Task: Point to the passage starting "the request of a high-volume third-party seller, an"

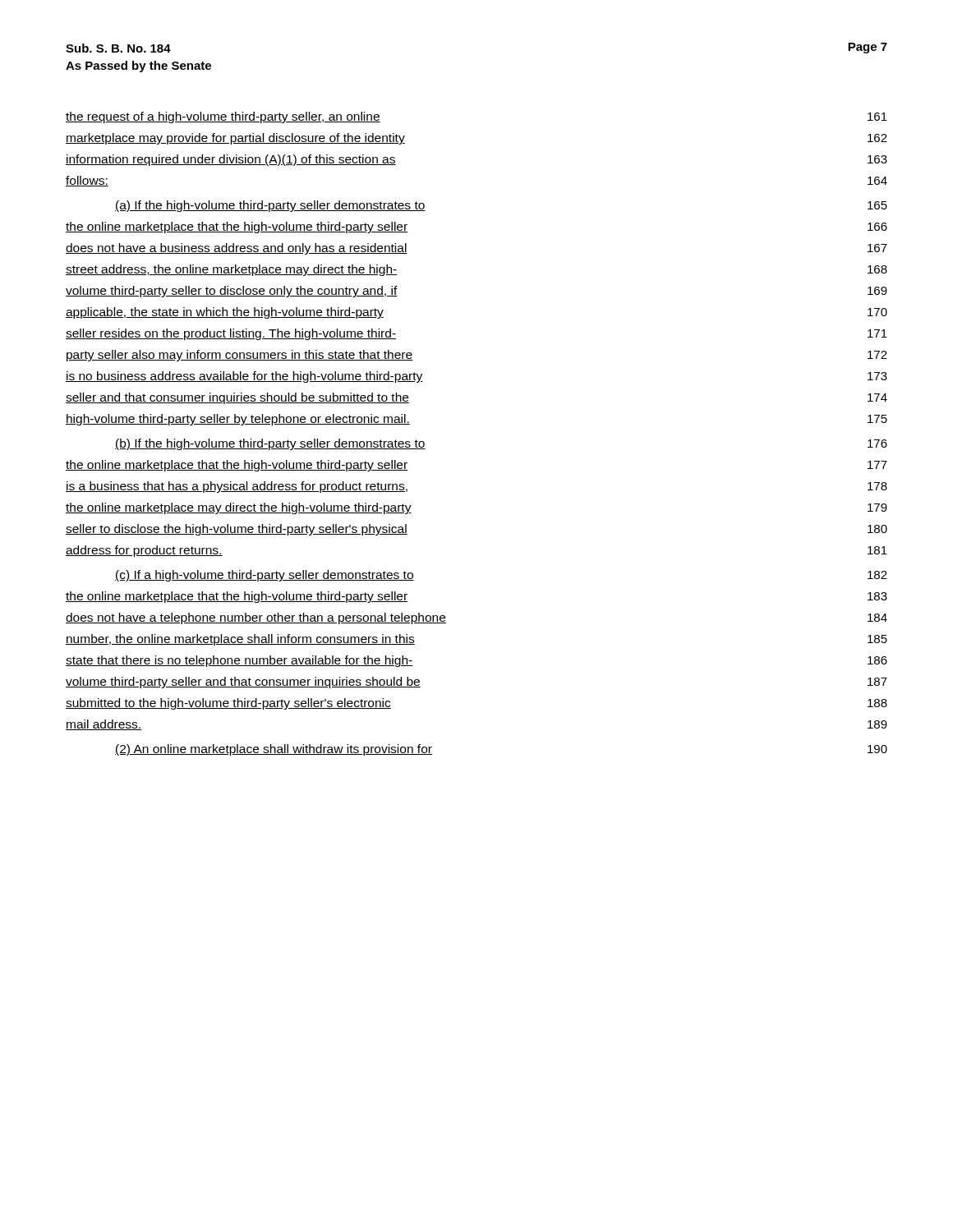Action: point(218,117)
